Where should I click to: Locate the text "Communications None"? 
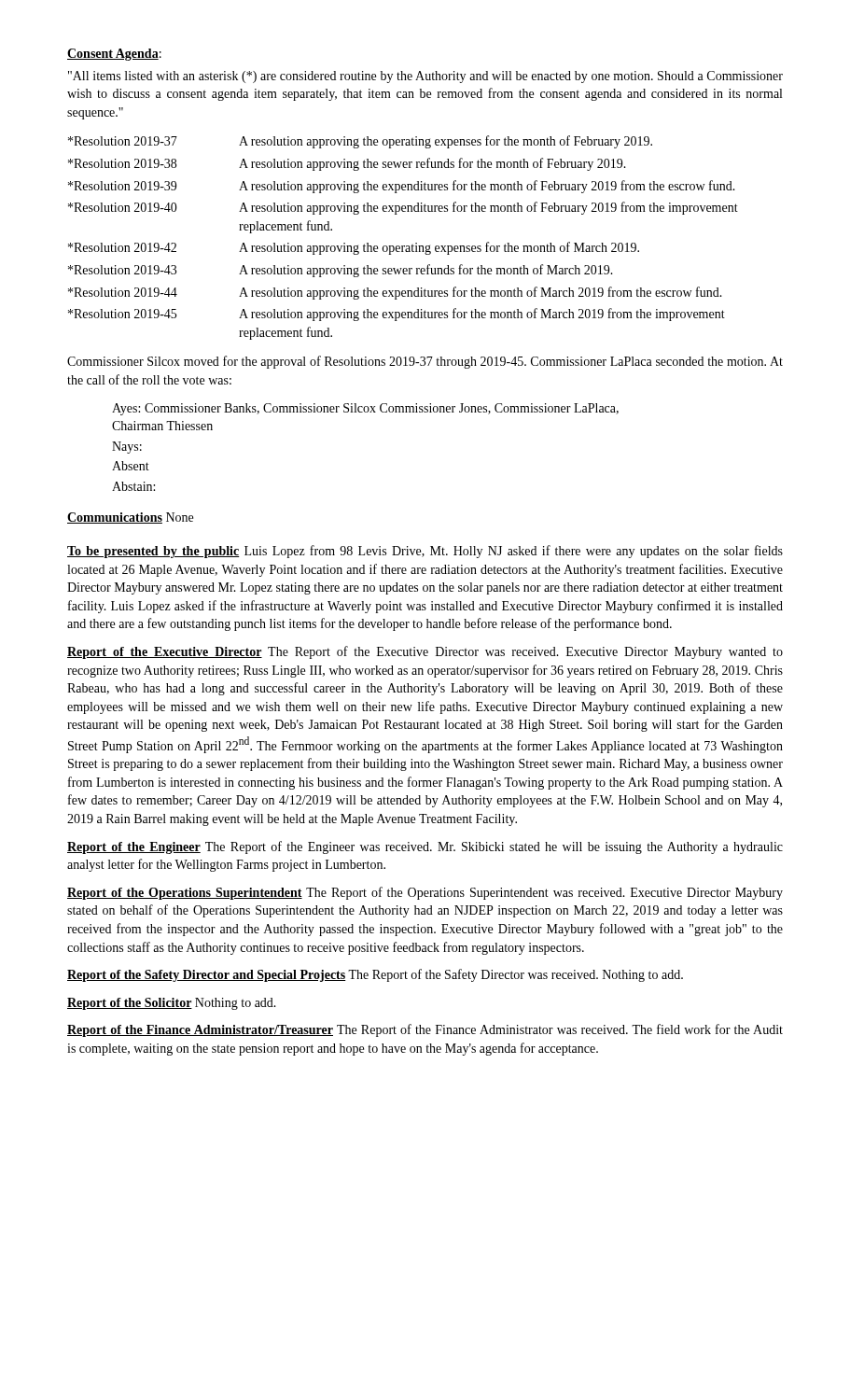130,518
